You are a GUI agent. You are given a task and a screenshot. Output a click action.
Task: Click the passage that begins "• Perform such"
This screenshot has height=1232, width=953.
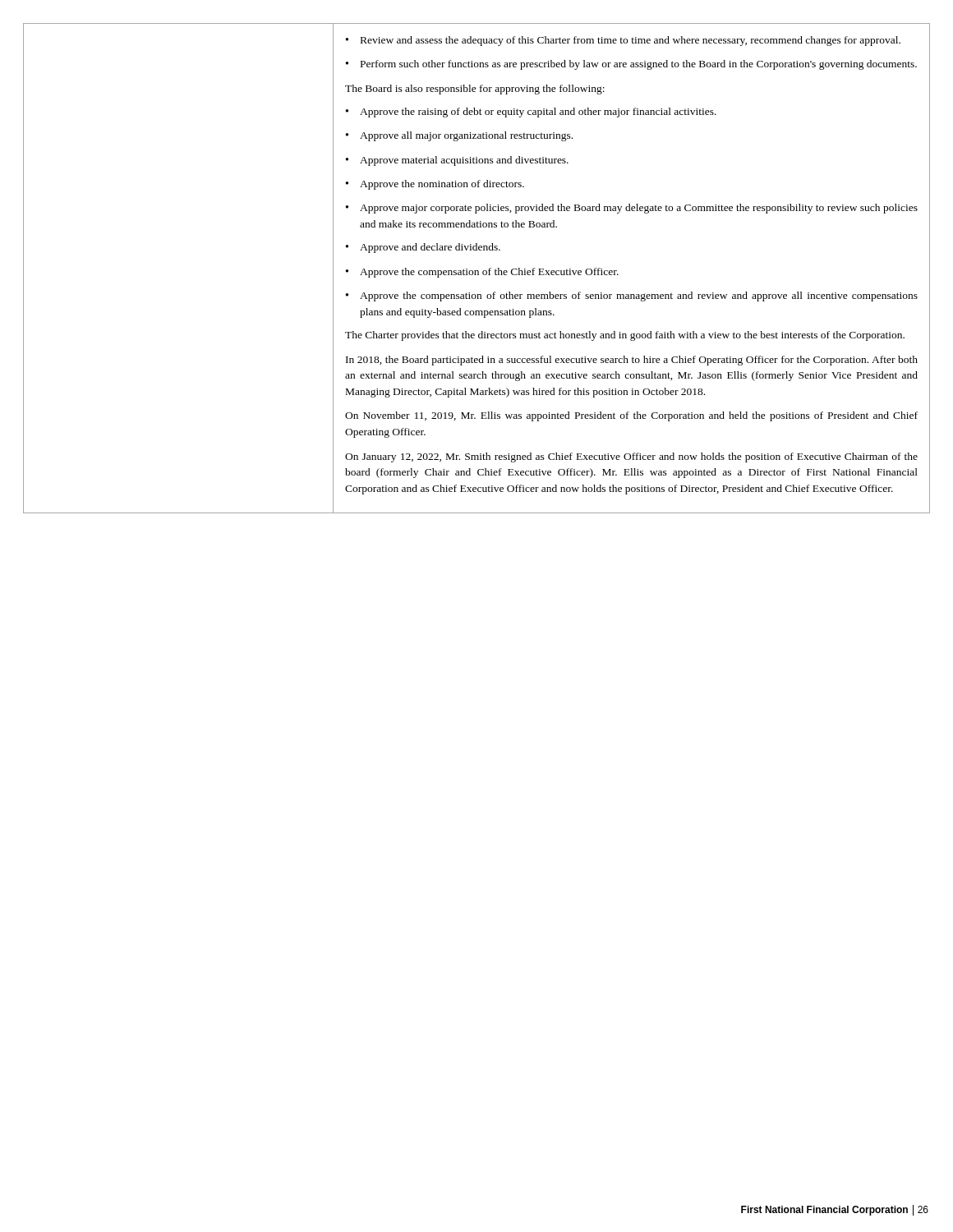pyautogui.click(x=631, y=64)
